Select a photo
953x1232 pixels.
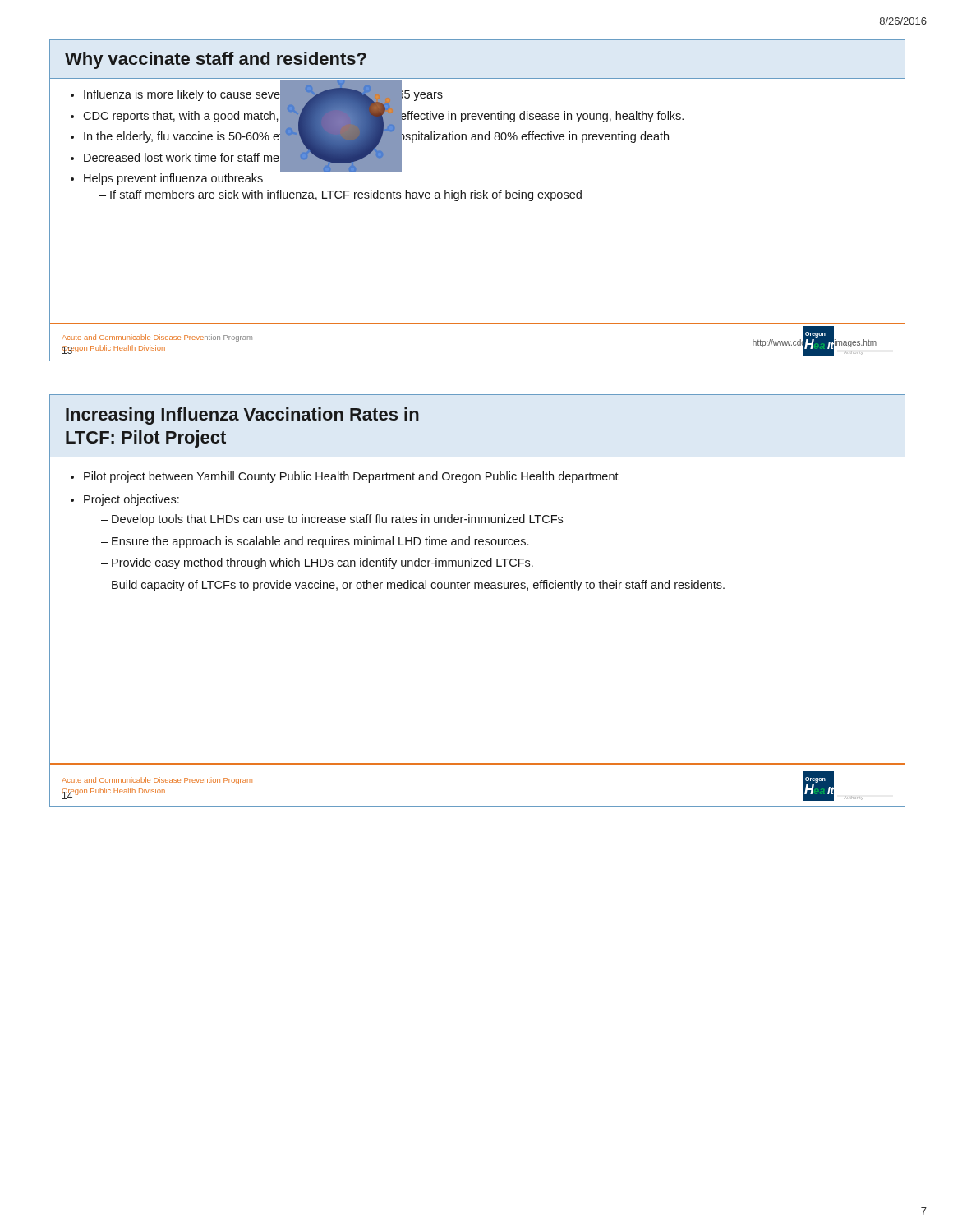coord(341,126)
